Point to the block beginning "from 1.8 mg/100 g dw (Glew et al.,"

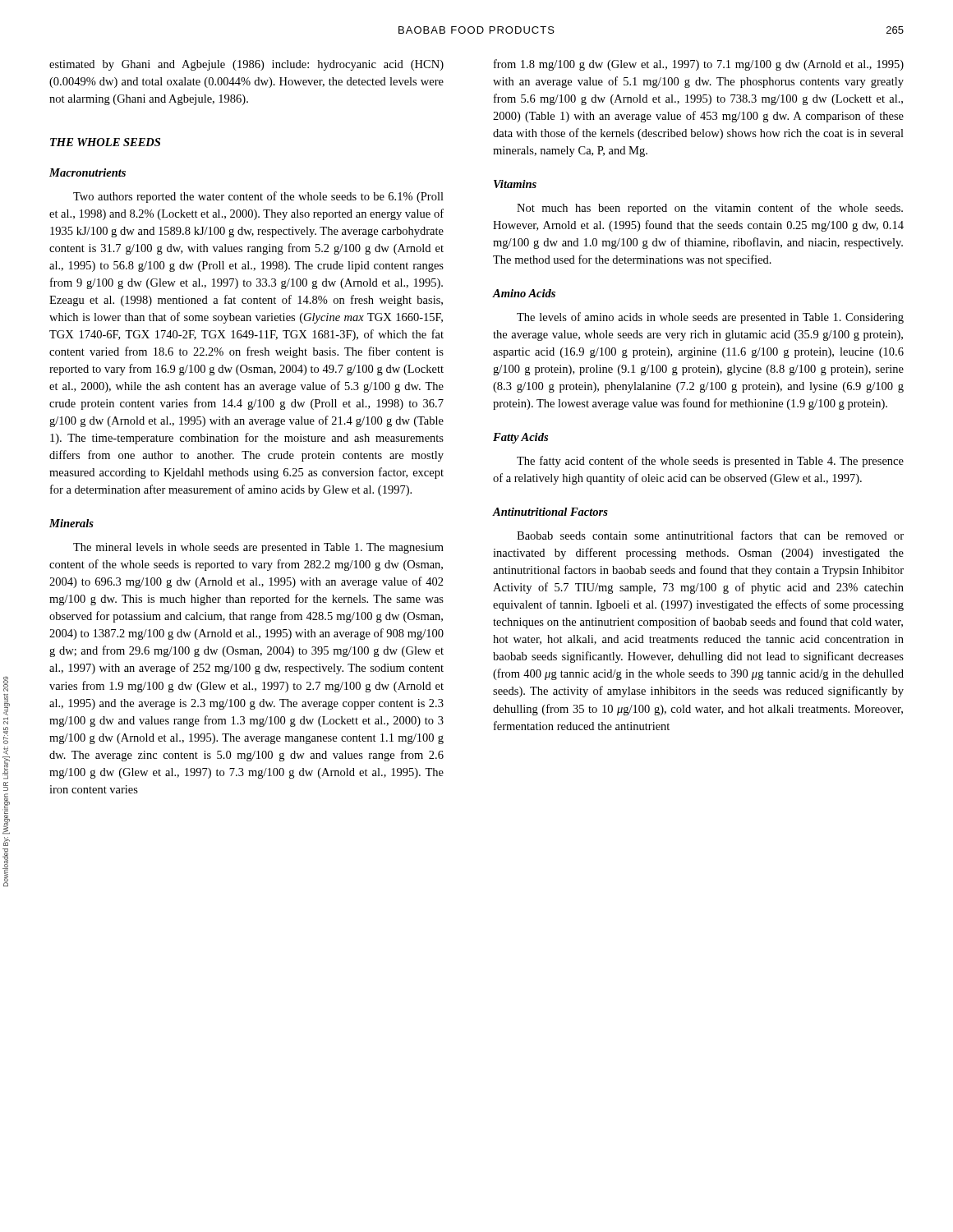pos(698,108)
